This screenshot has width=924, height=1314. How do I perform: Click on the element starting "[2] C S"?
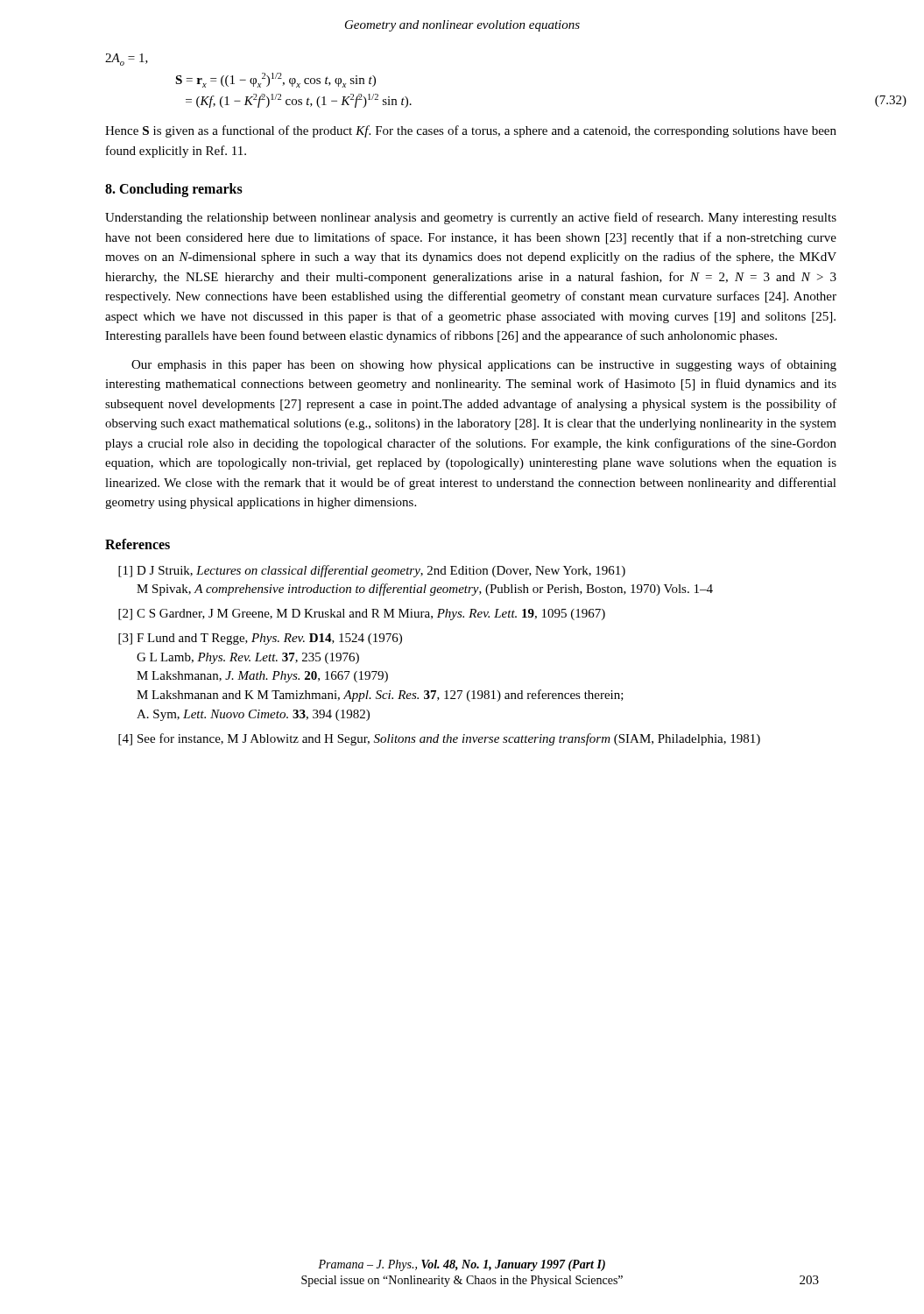click(x=471, y=614)
